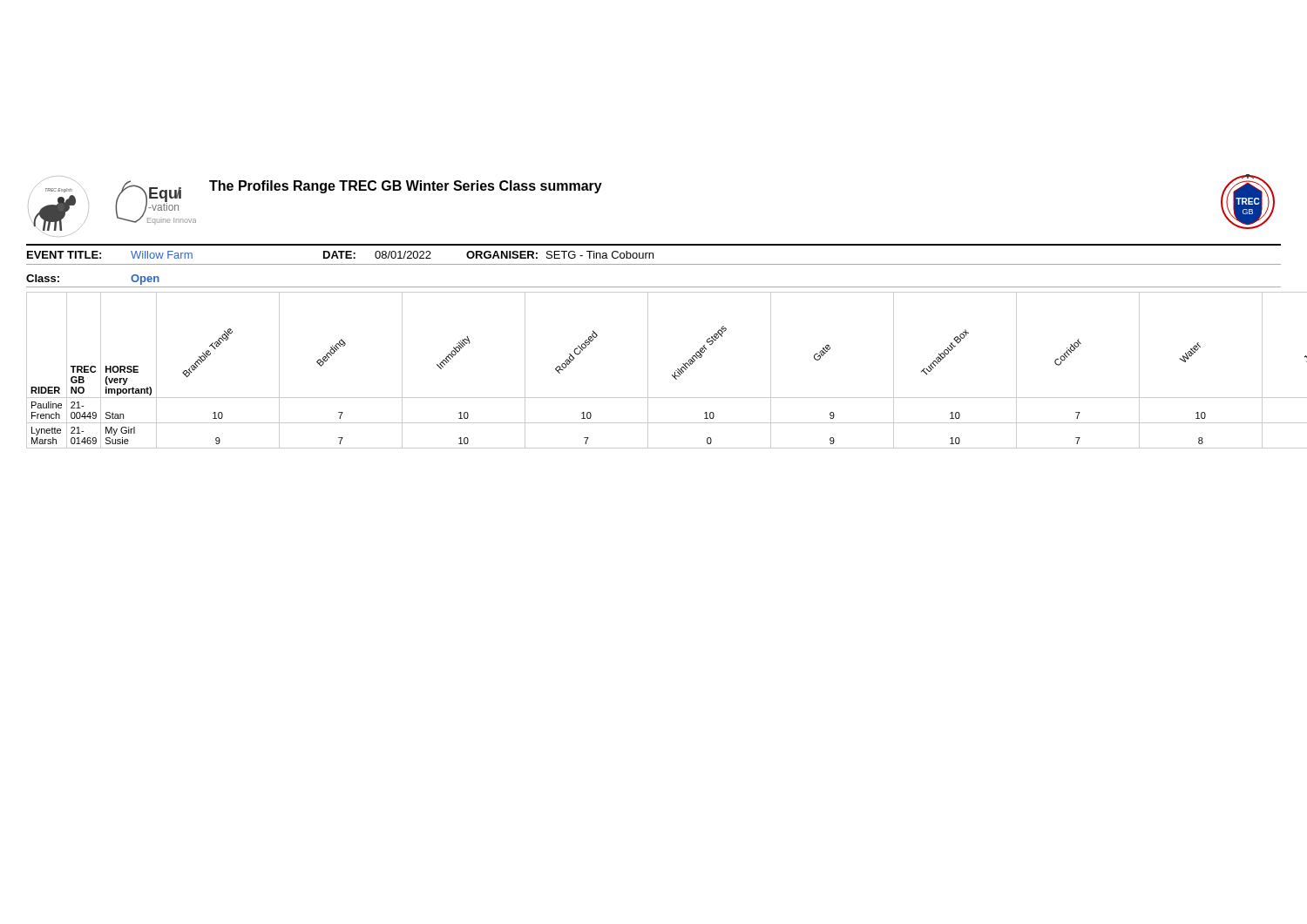Locate the text "Class: Open"
Screen dimensions: 924x1307
(93, 278)
